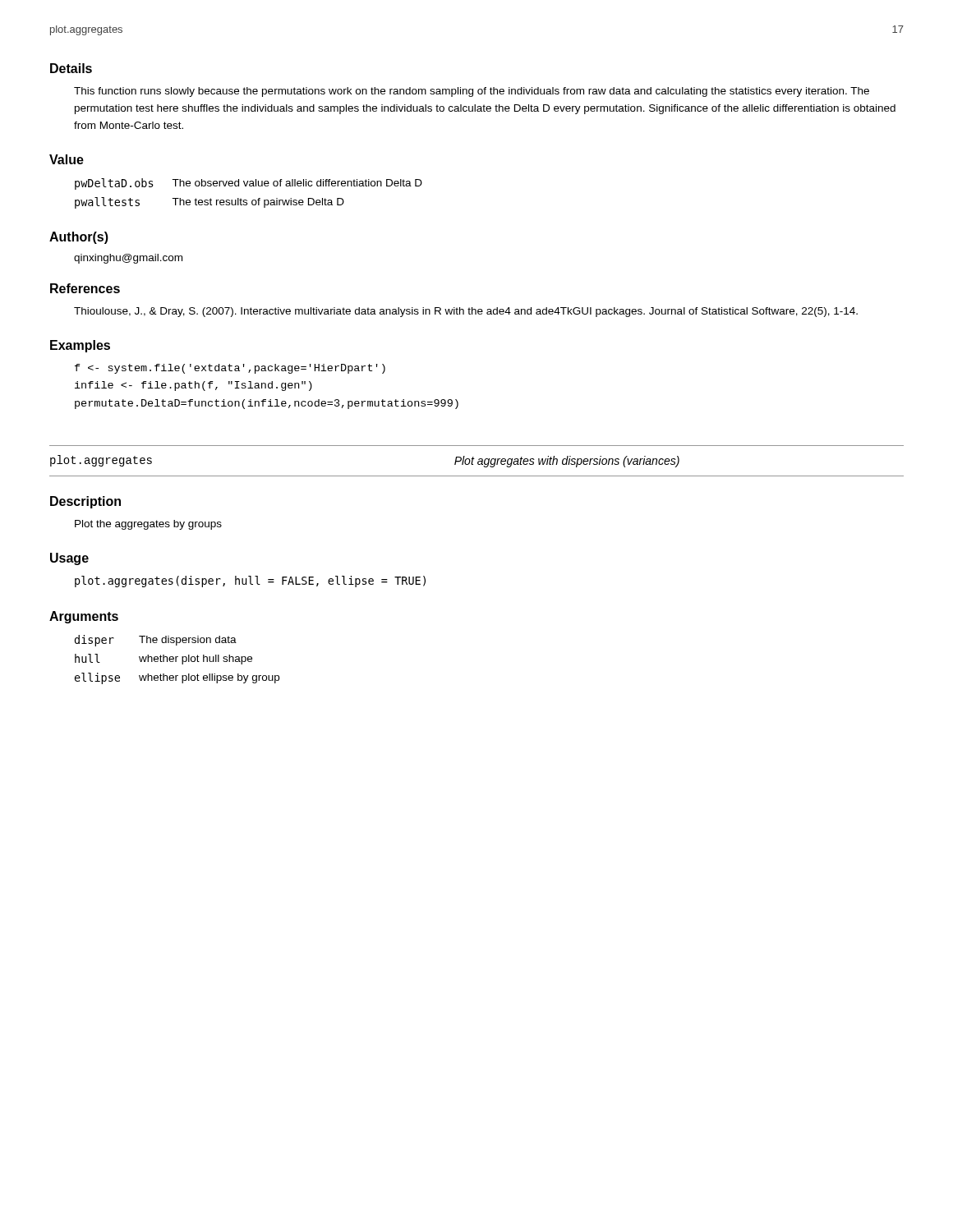Find the table that mentions "The observed value"

[489, 193]
